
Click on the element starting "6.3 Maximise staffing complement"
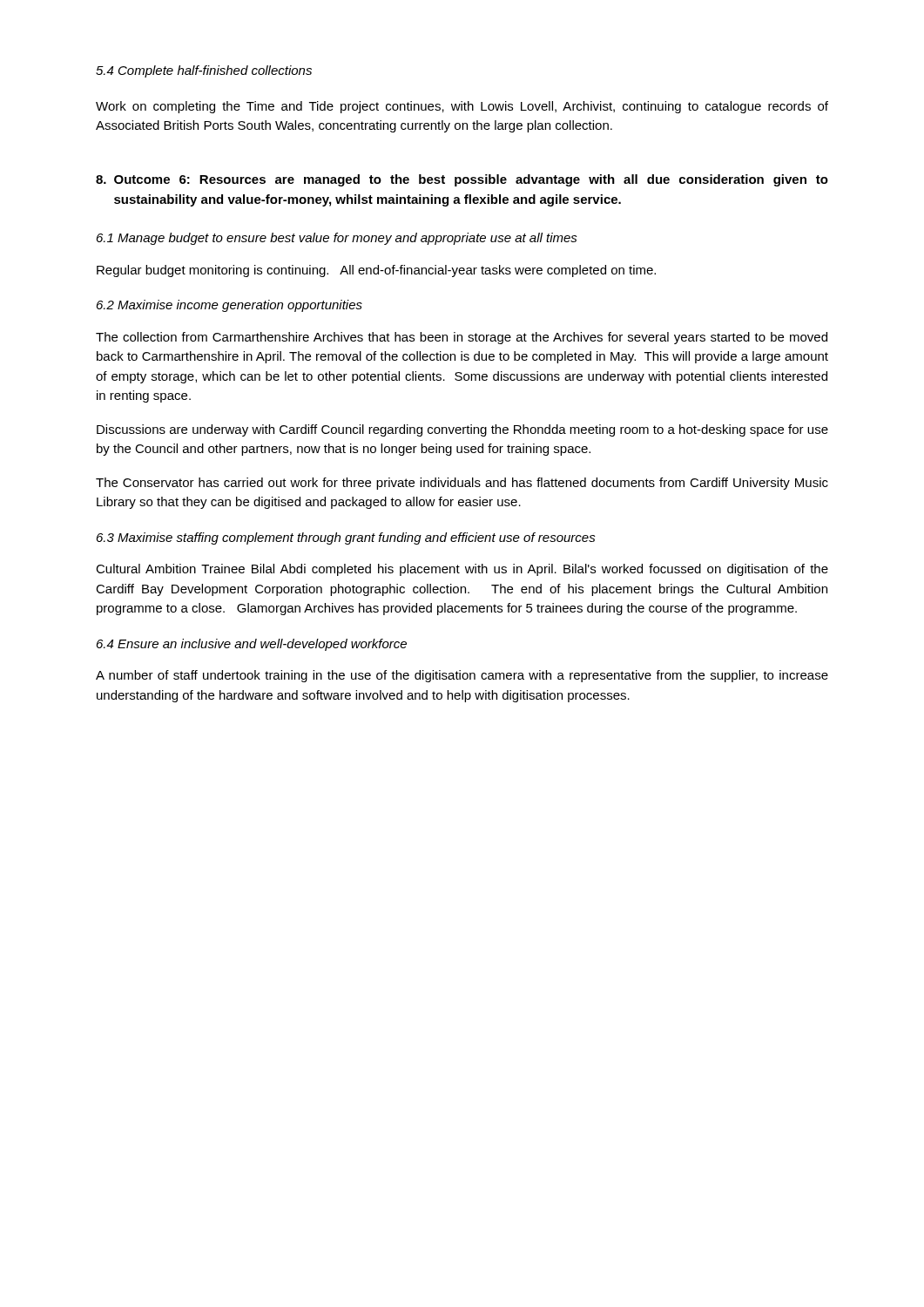(x=346, y=537)
